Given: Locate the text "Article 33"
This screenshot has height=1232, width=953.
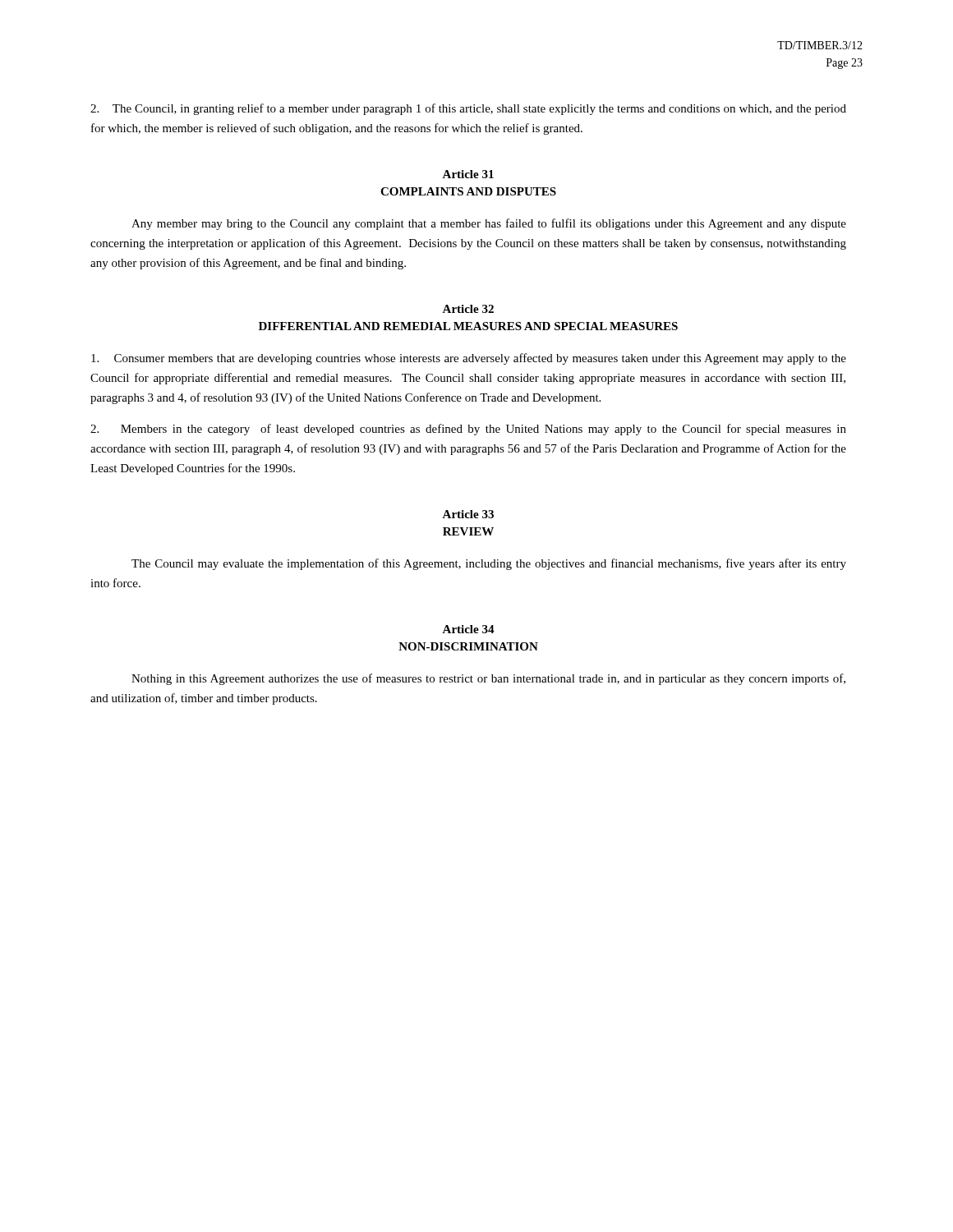Looking at the screenshot, I should pyautogui.click(x=468, y=514).
